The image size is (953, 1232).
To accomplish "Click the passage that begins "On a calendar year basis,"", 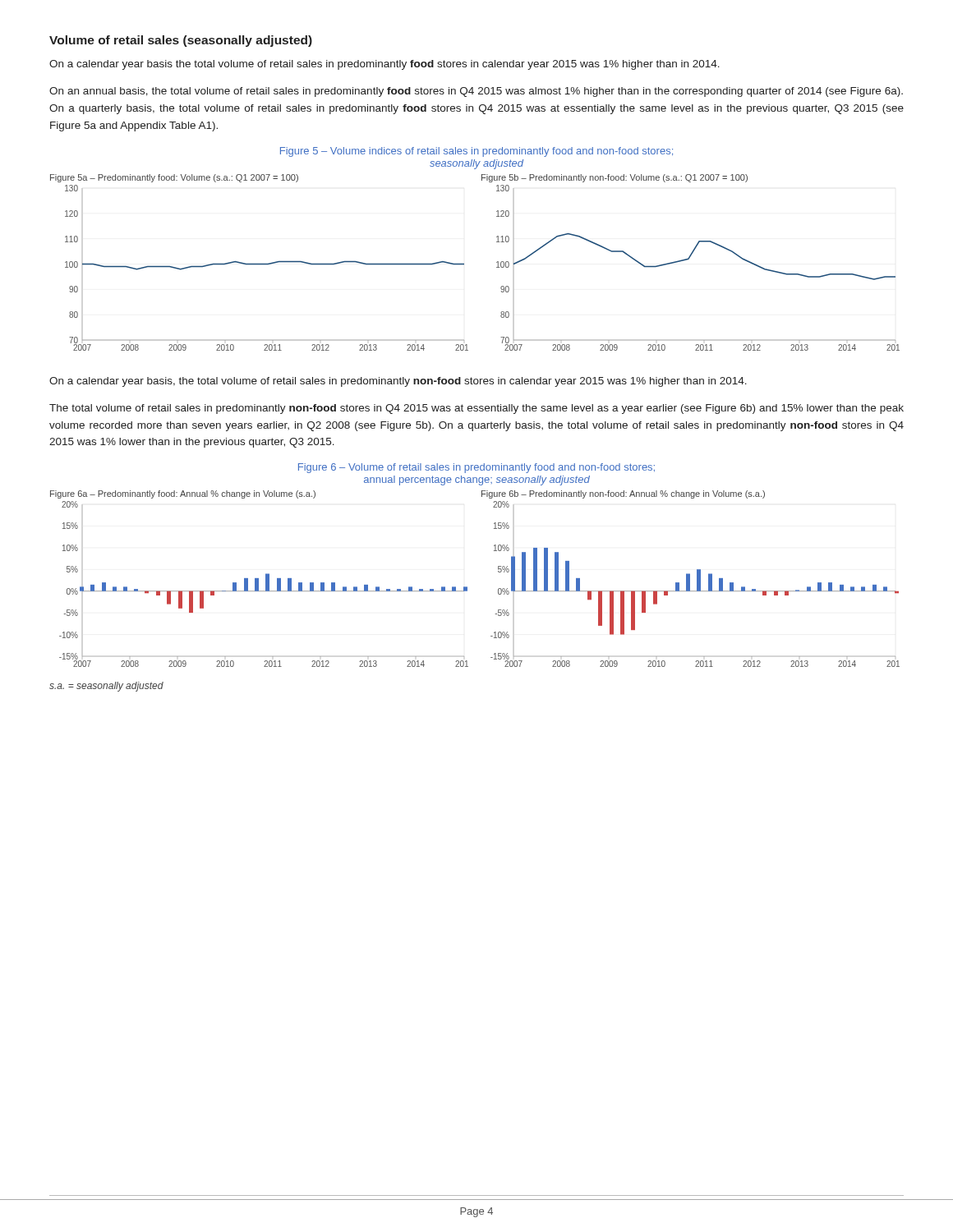I will point(398,380).
